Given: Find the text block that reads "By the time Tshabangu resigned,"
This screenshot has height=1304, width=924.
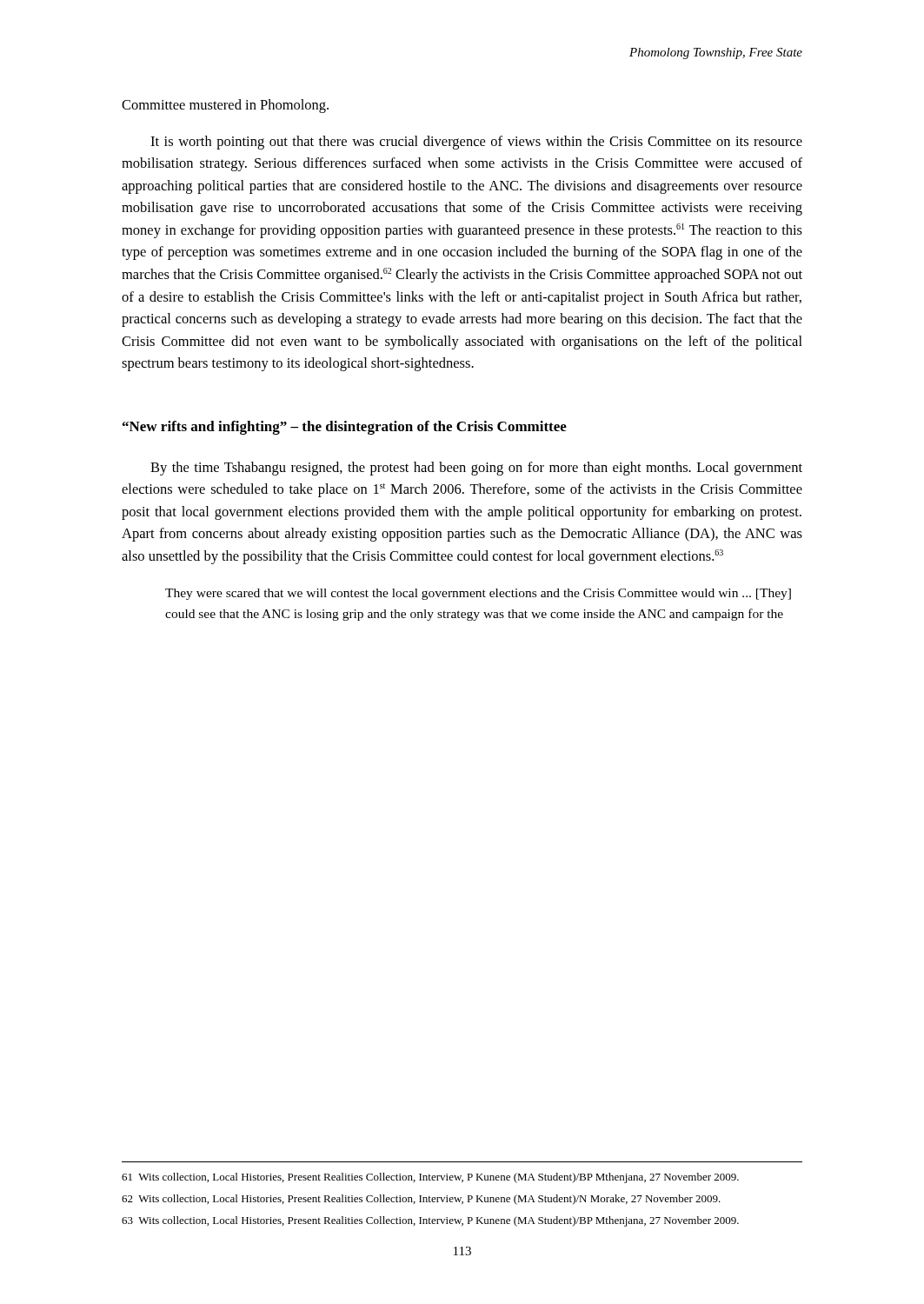Looking at the screenshot, I should pyautogui.click(x=462, y=512).
